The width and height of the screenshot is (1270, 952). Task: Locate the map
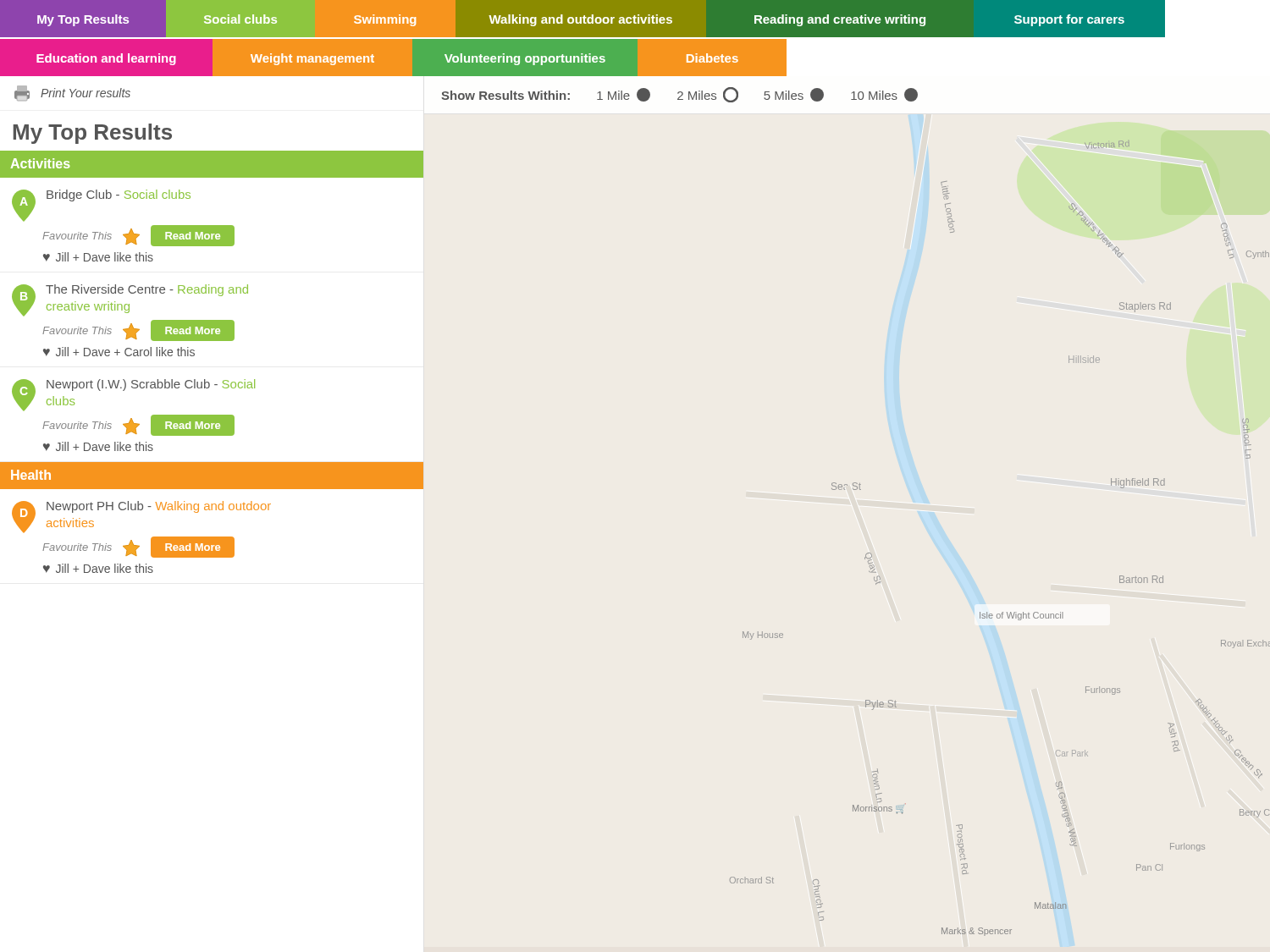tap(847, 533)
